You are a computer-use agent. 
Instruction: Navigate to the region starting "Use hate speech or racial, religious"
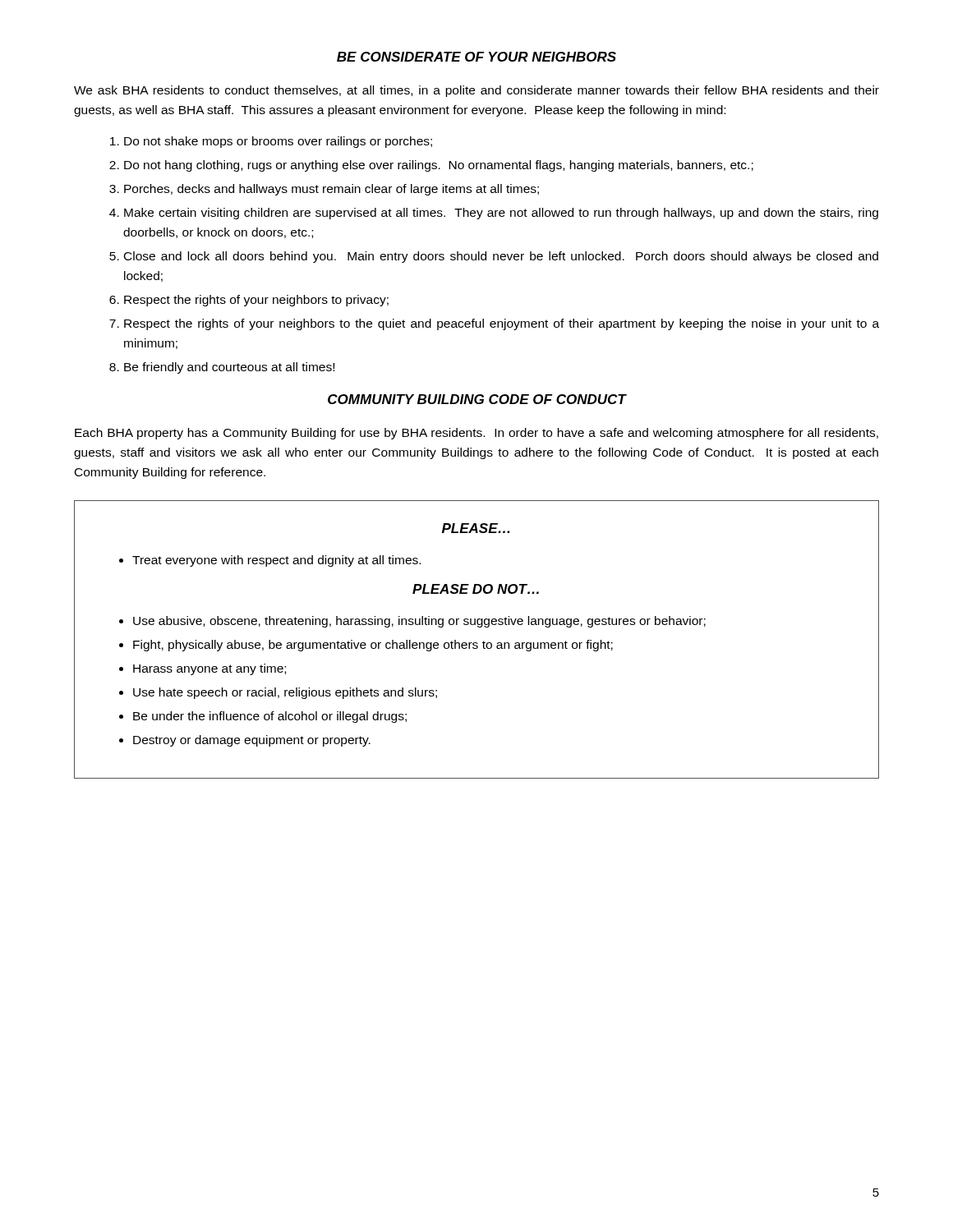pyautogui.click(x=285, y=692)
